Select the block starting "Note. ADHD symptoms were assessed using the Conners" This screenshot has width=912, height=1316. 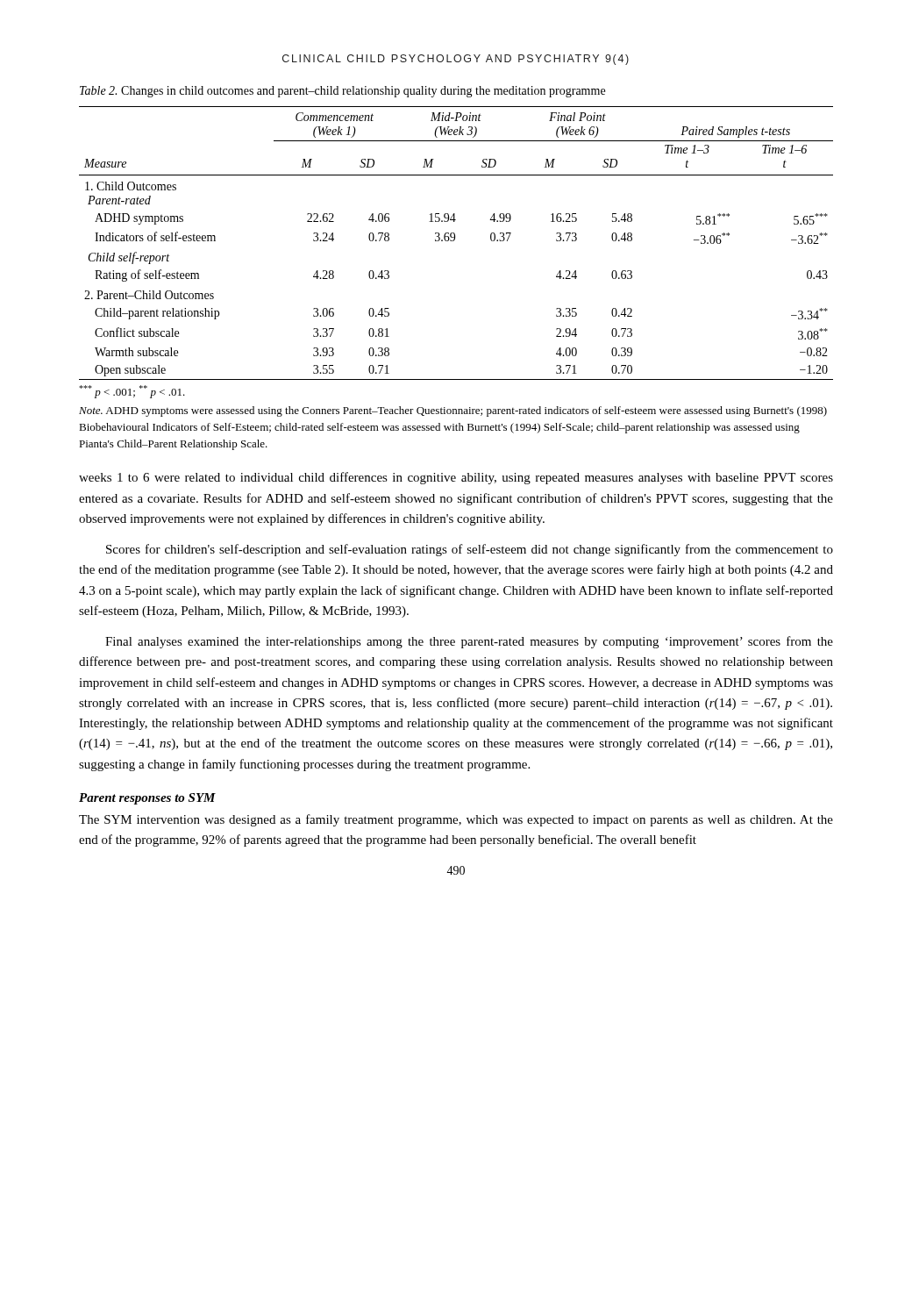(453, 427)
